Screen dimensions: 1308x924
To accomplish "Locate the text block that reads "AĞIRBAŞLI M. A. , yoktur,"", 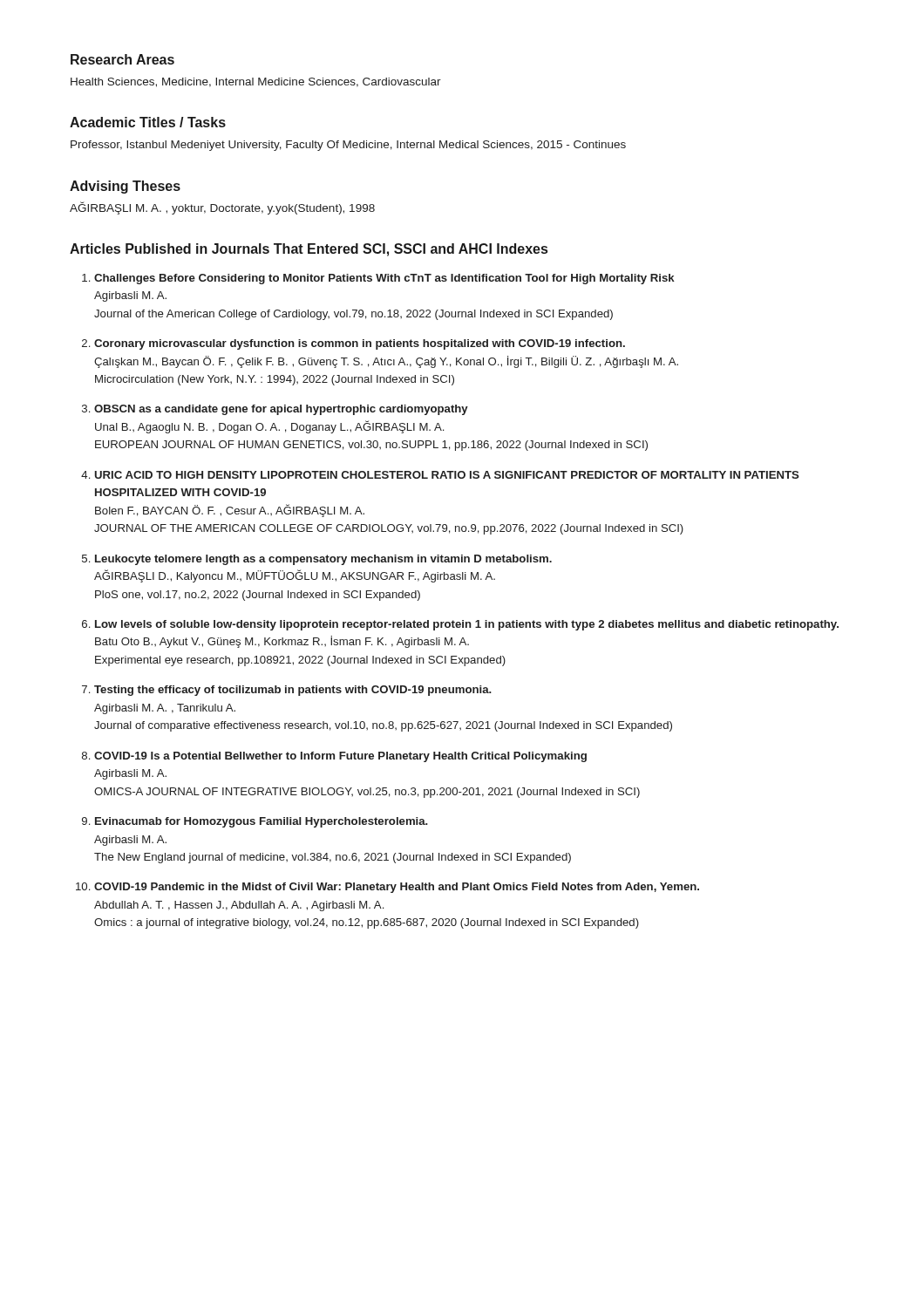I will point(222,208).
